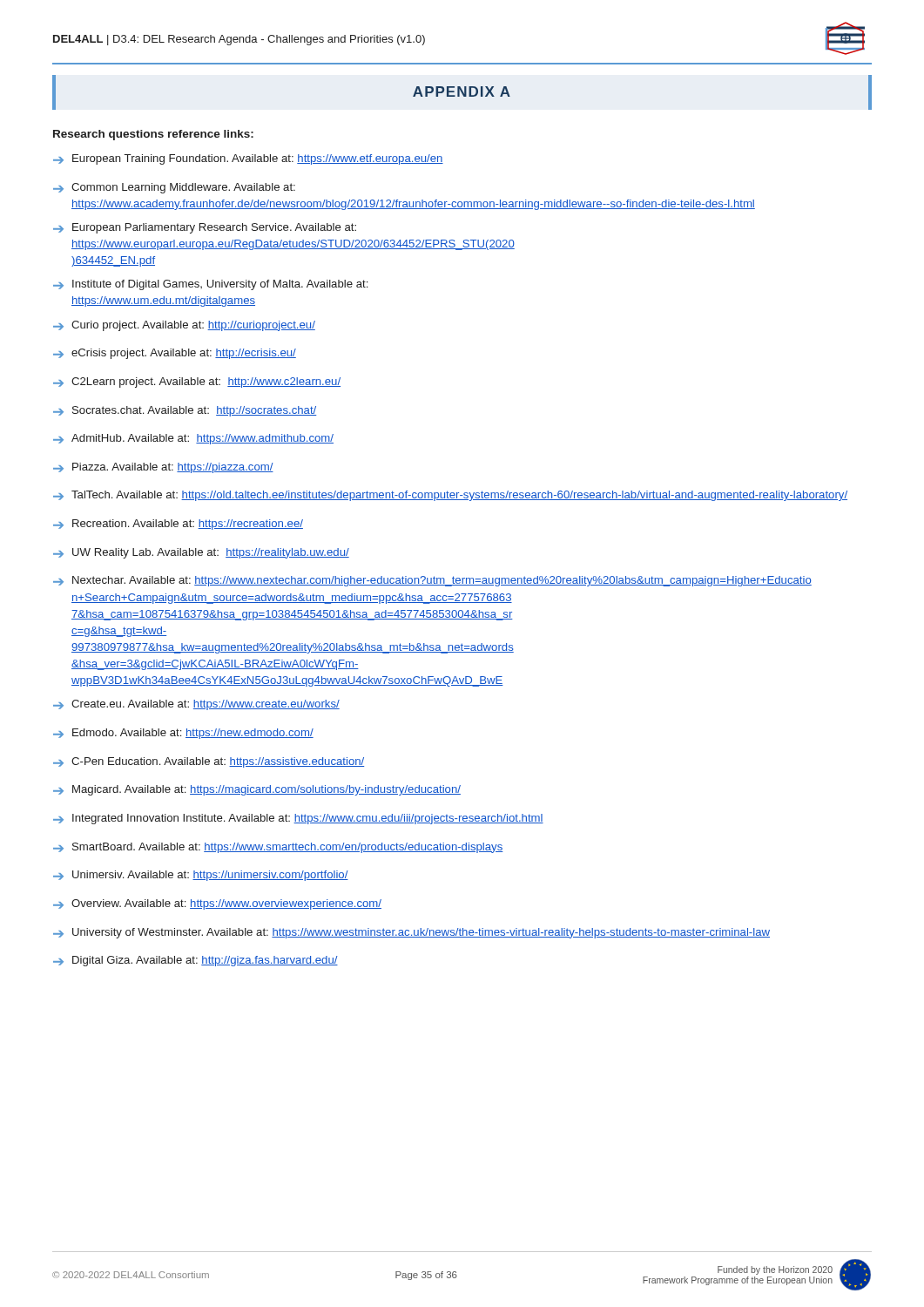Viewport: 924px width, 1307px height.
Task: Find the list item that says "➔ Recreation. Available at: https://recreation.ee/"
Action: click(x=178, y=525)
